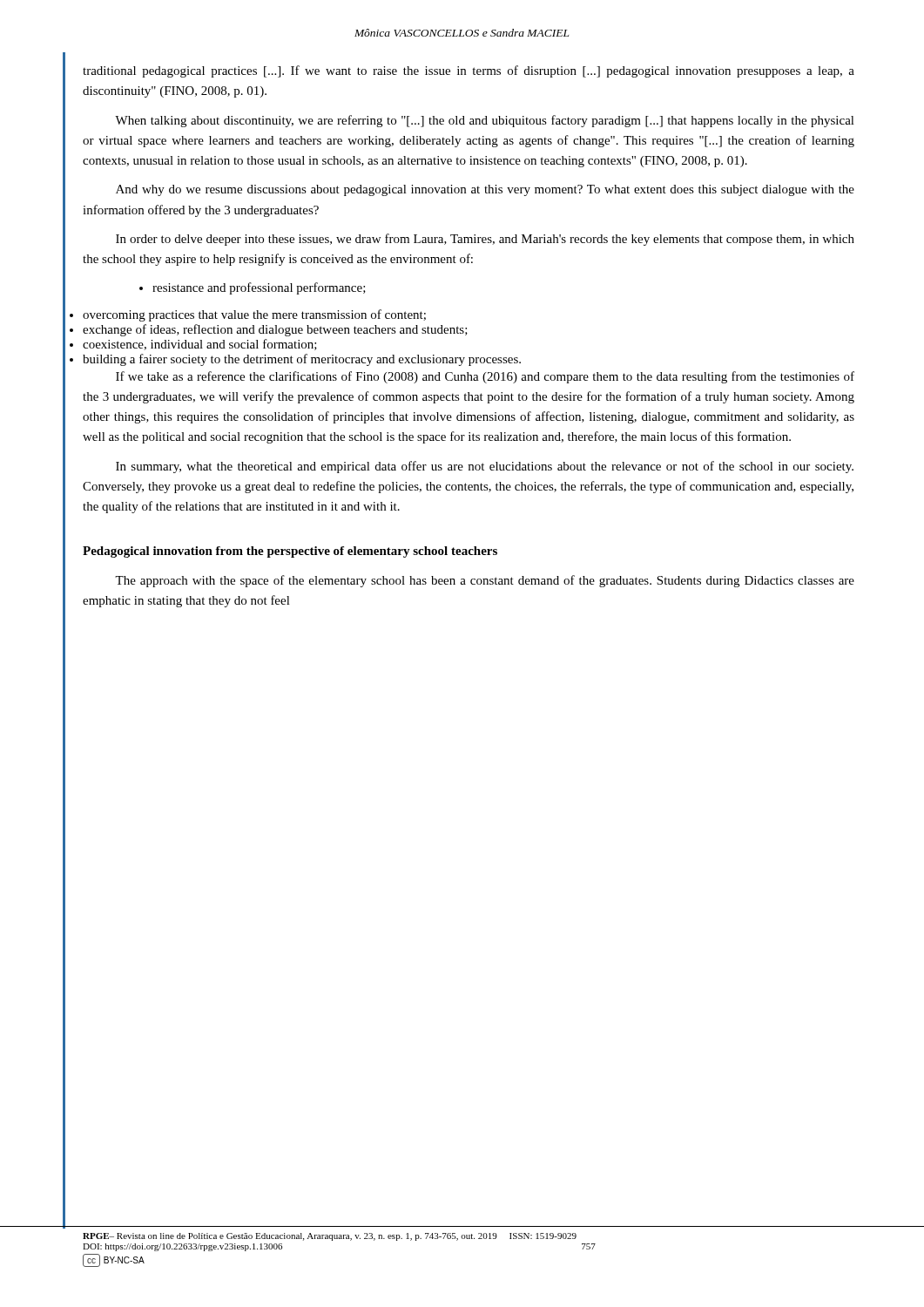Locate the text starting "If we take as"
924x1307 pixels.
point(469,407)
